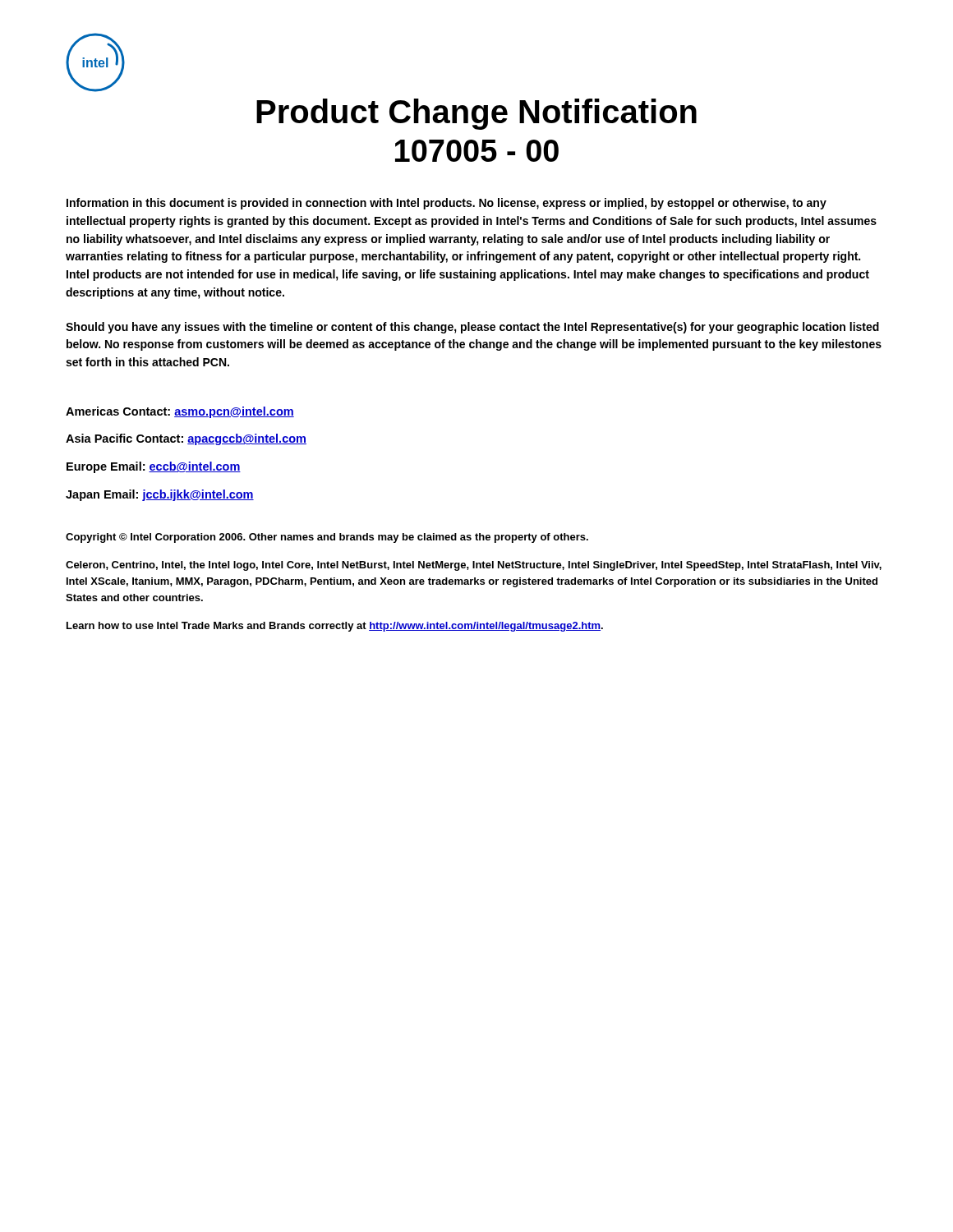Select the block starting "Copyright © Intel Corporation 2006. Other names"

pos(327,536)
